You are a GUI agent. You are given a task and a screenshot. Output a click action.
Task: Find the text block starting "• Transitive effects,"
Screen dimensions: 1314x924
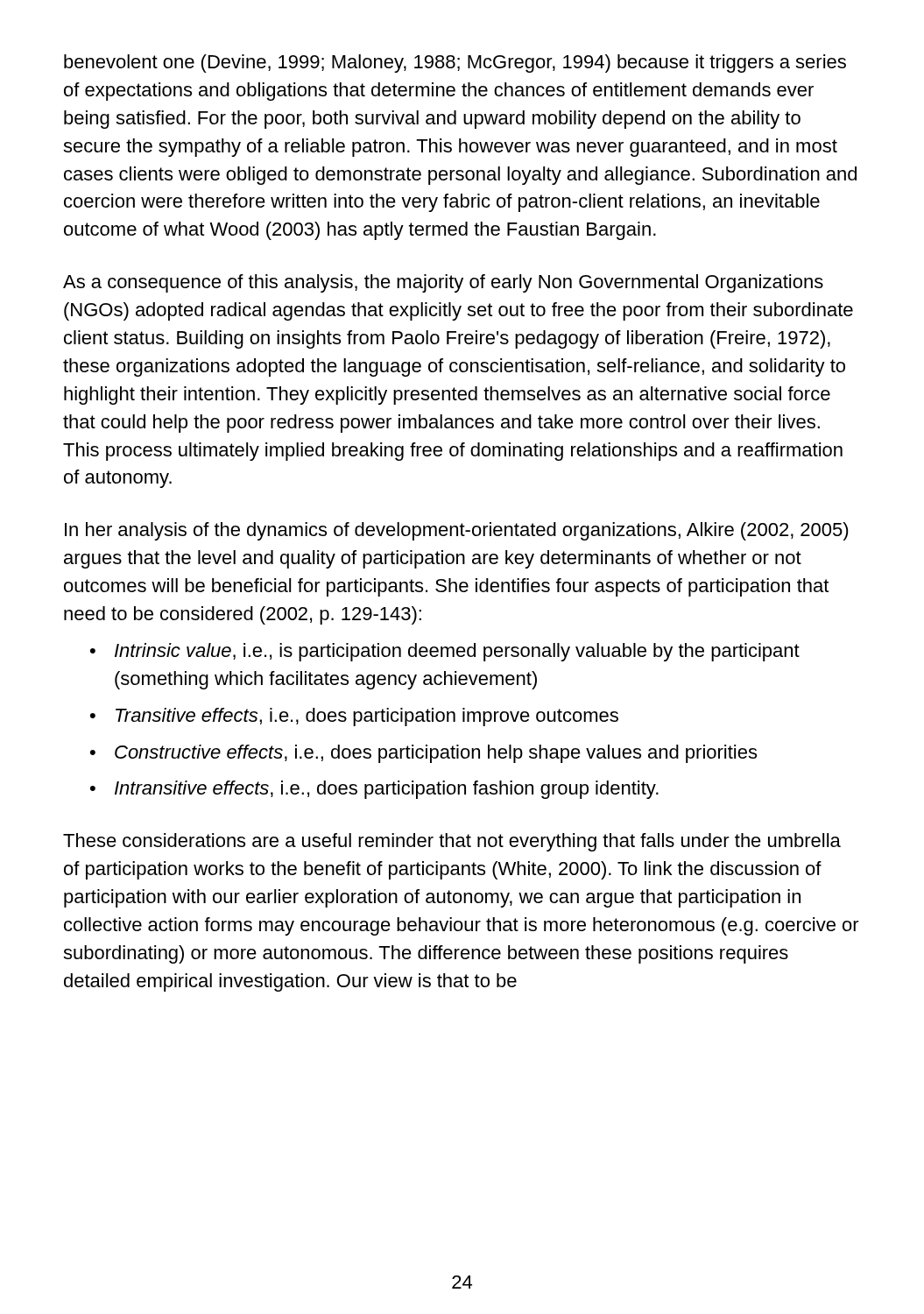[x=475, y=715]
